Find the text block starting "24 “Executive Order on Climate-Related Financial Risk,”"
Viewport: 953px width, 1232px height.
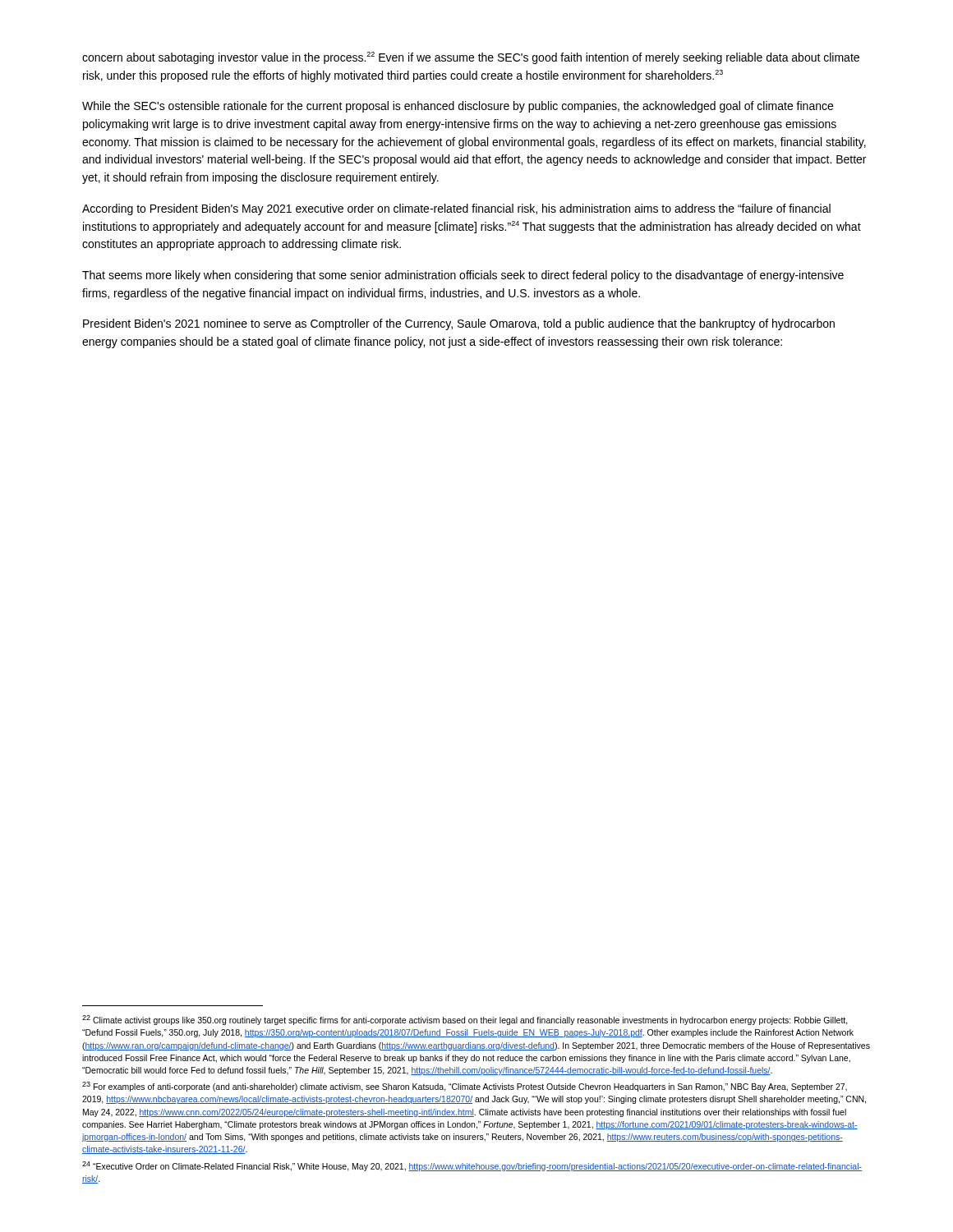[x=472, y=1172]
